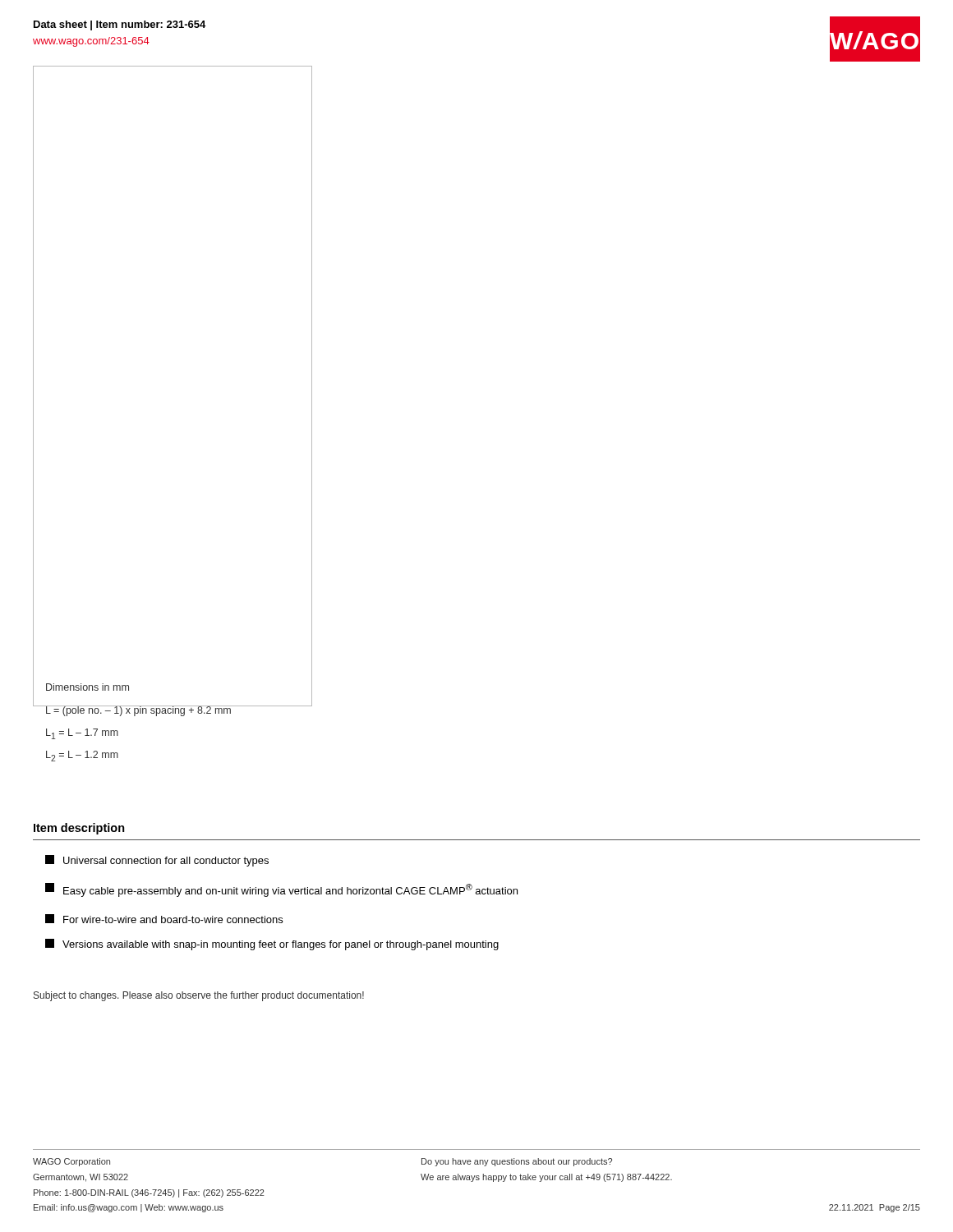Locate the text containing "Dimensions in mm"
Image resolution: width=953 pixels, height=1232 pixels.
(x=87, y=687)
